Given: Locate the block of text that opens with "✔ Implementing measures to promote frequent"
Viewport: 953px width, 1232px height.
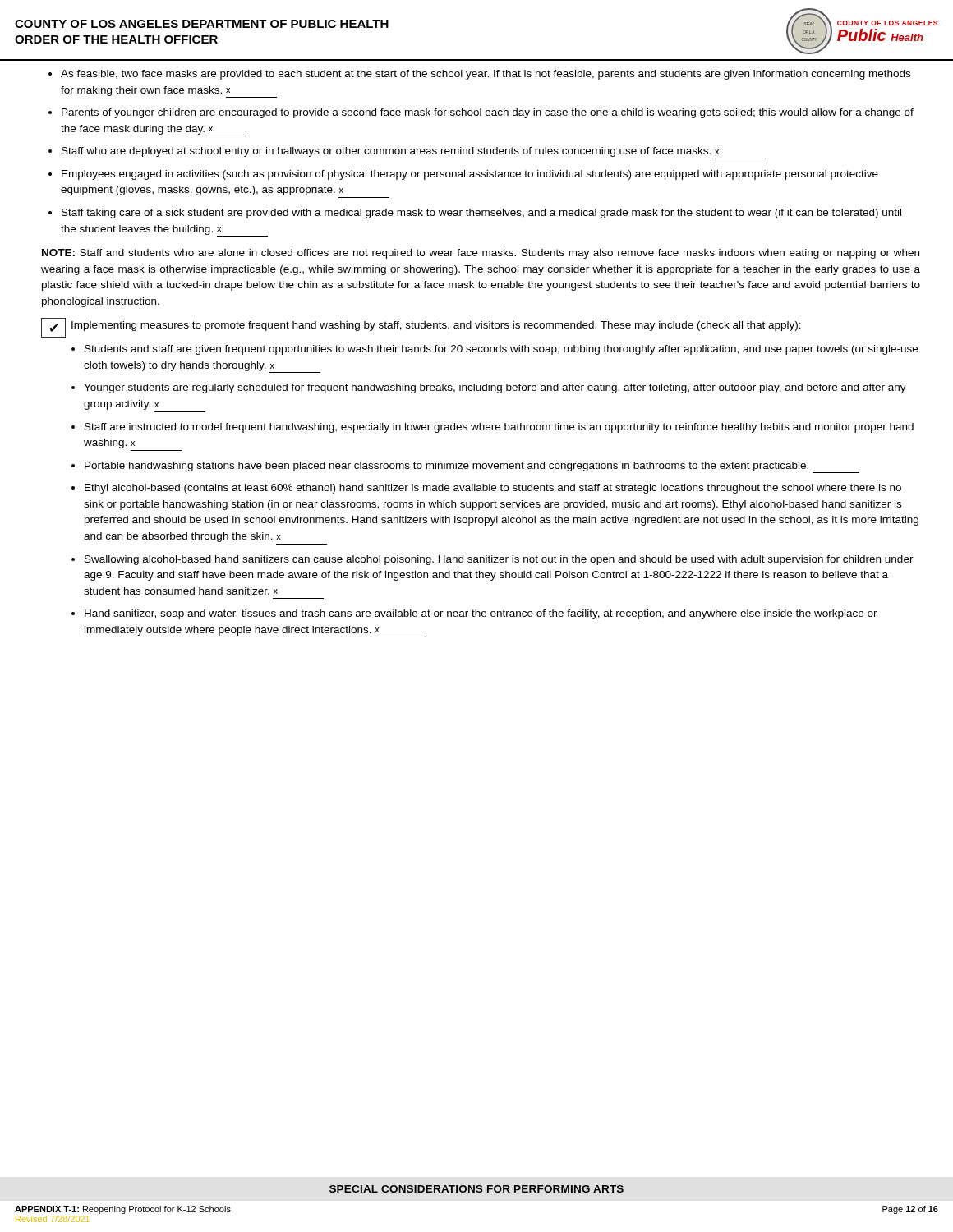Looking at the screenshot, I should point(421,328).
